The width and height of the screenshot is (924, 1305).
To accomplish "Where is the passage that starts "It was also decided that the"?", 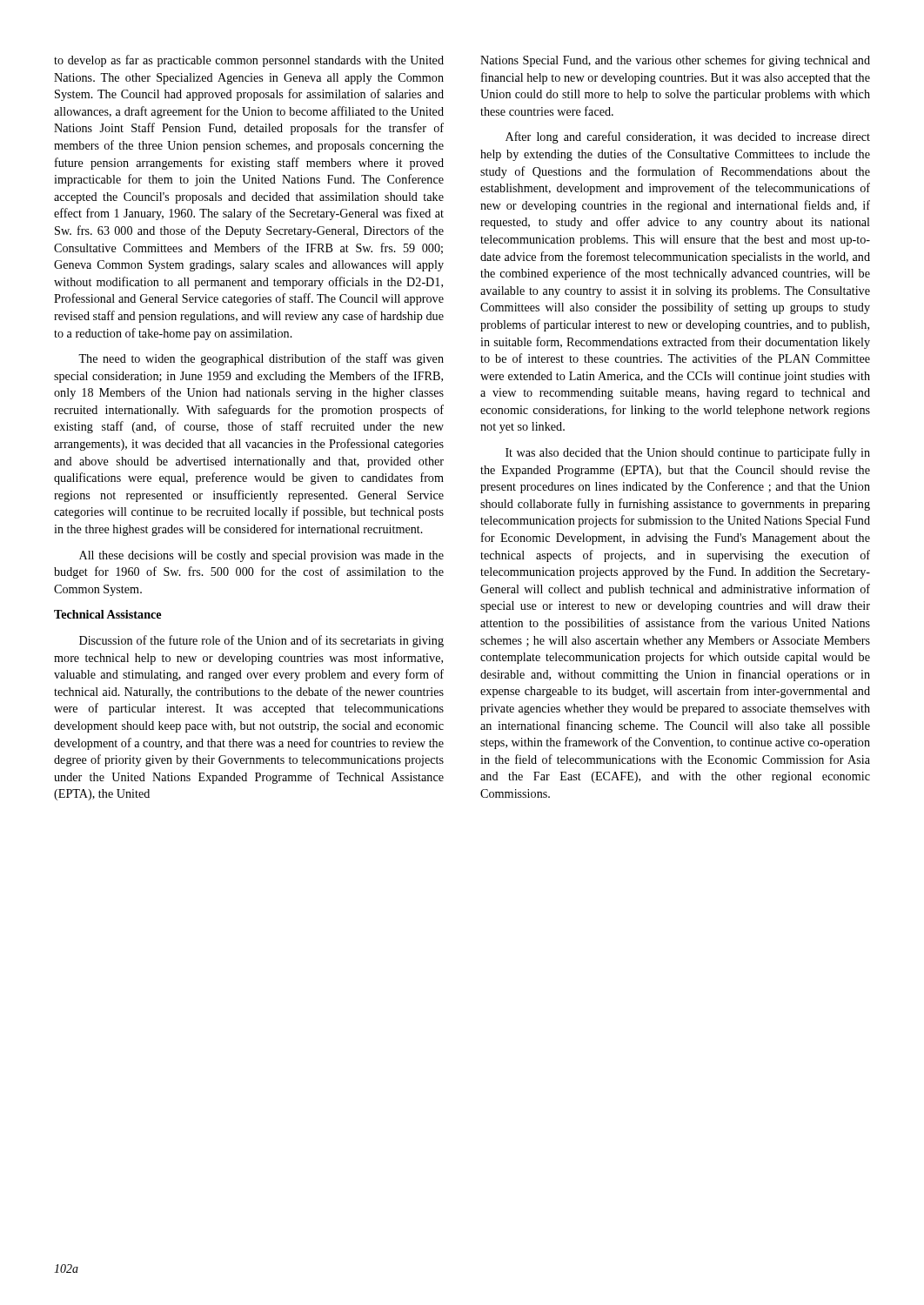I will [x=675, y=624].
